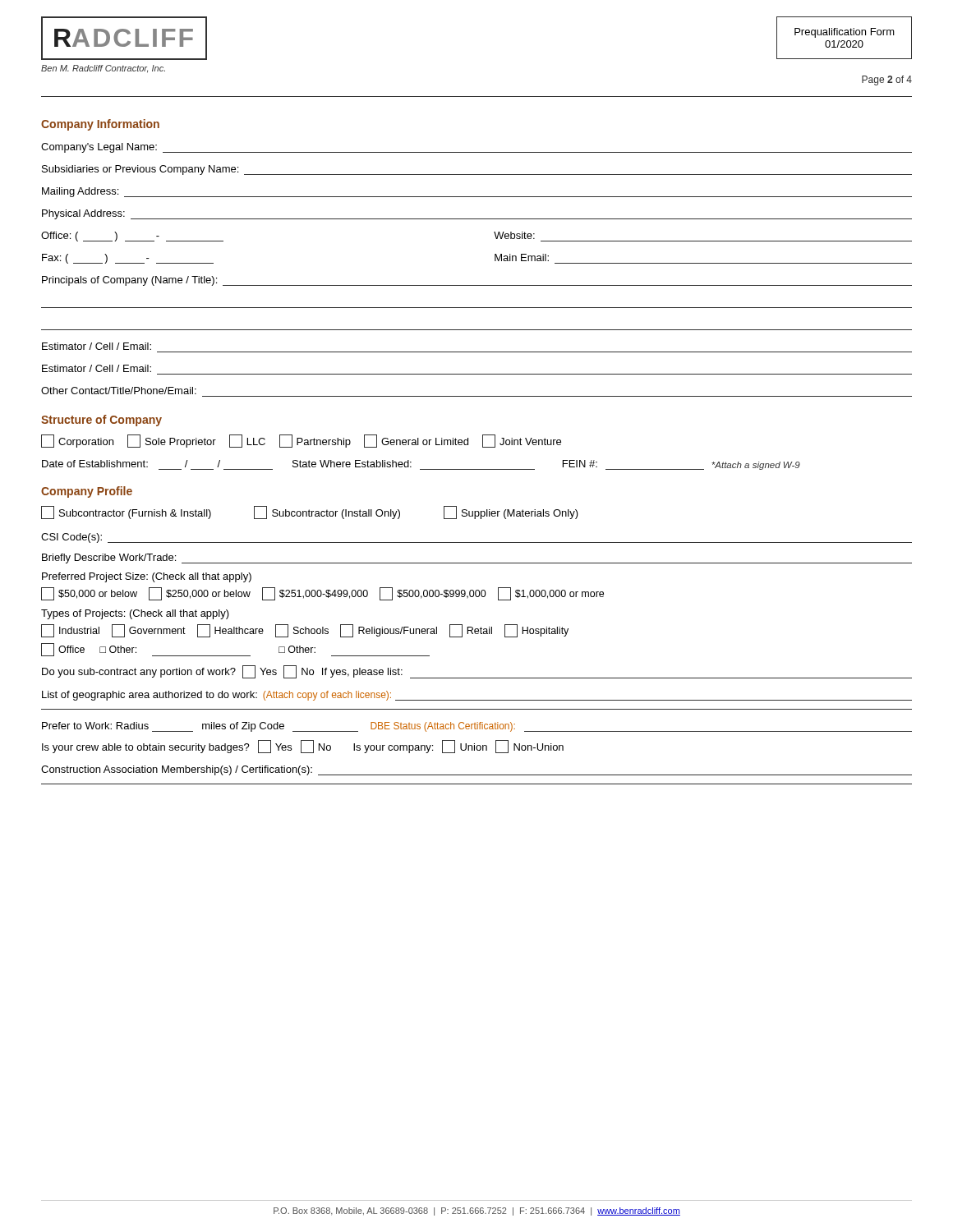Click on the passage starting "Fax: ( ) - Main Email:"

coord(51,258)
